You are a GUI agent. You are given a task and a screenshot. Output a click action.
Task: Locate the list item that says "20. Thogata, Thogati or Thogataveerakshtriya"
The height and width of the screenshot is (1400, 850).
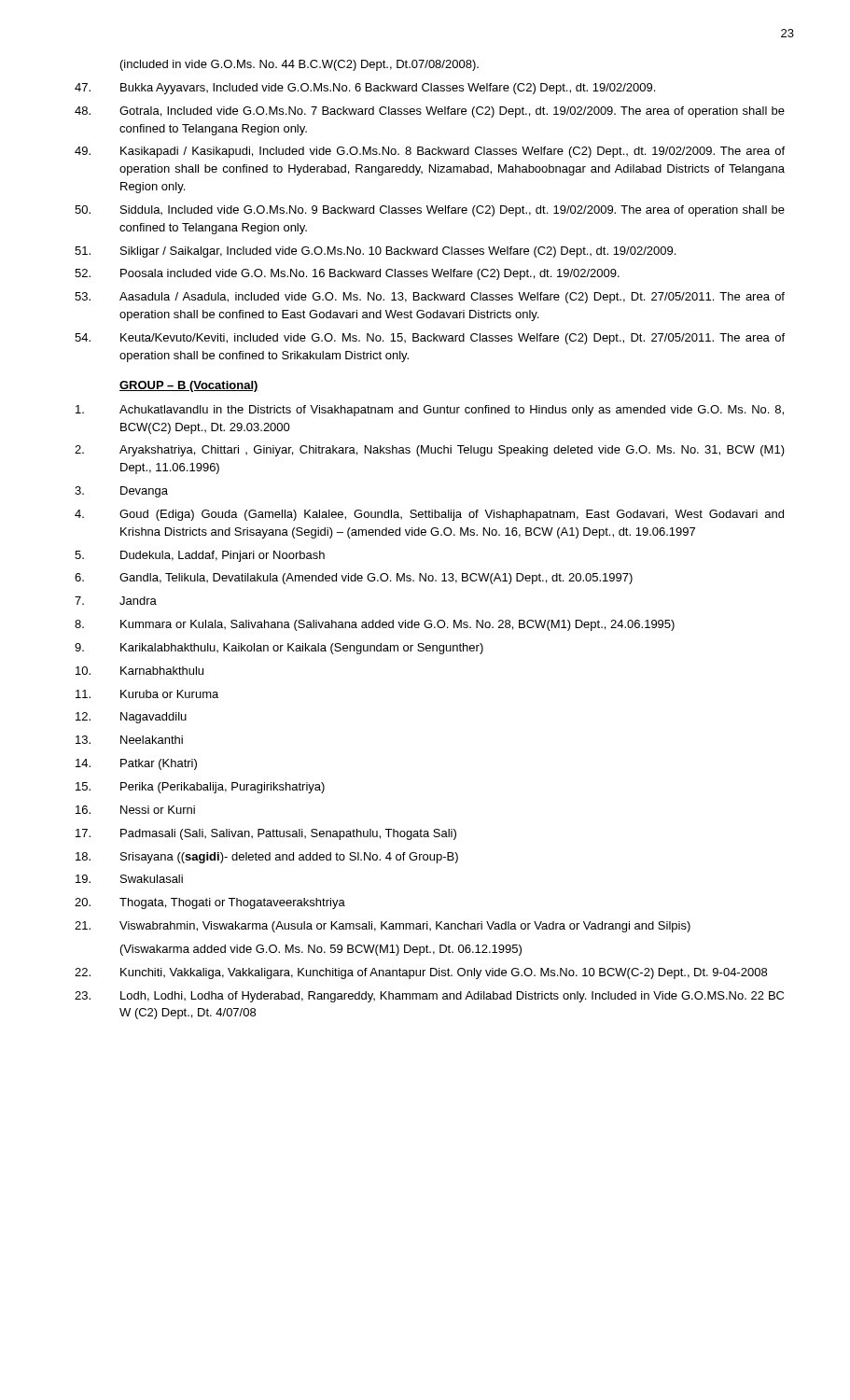click(x=210, y=903)
